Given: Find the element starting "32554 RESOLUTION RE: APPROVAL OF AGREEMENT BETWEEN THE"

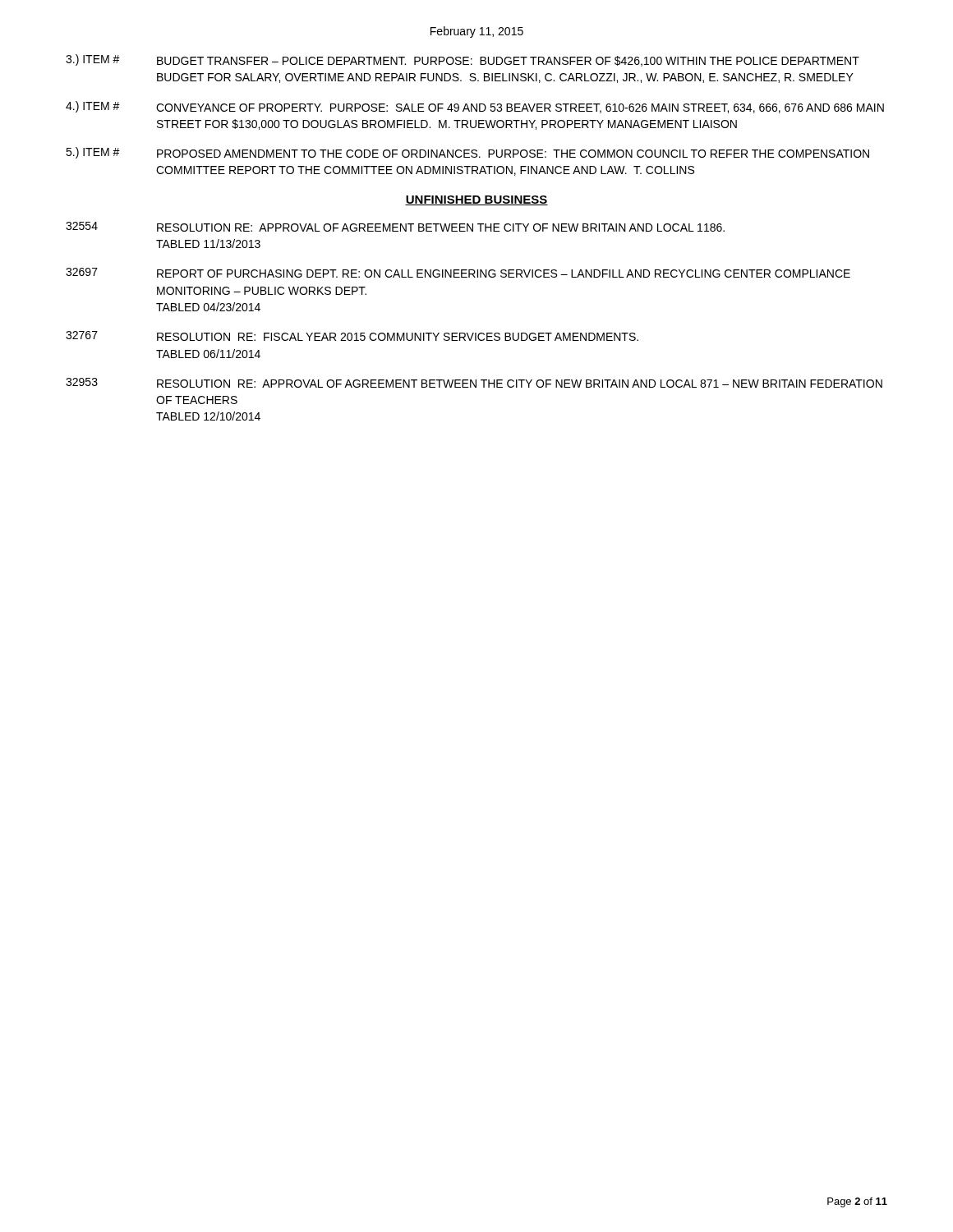Looking at the screenshot, I should [476, 236].
